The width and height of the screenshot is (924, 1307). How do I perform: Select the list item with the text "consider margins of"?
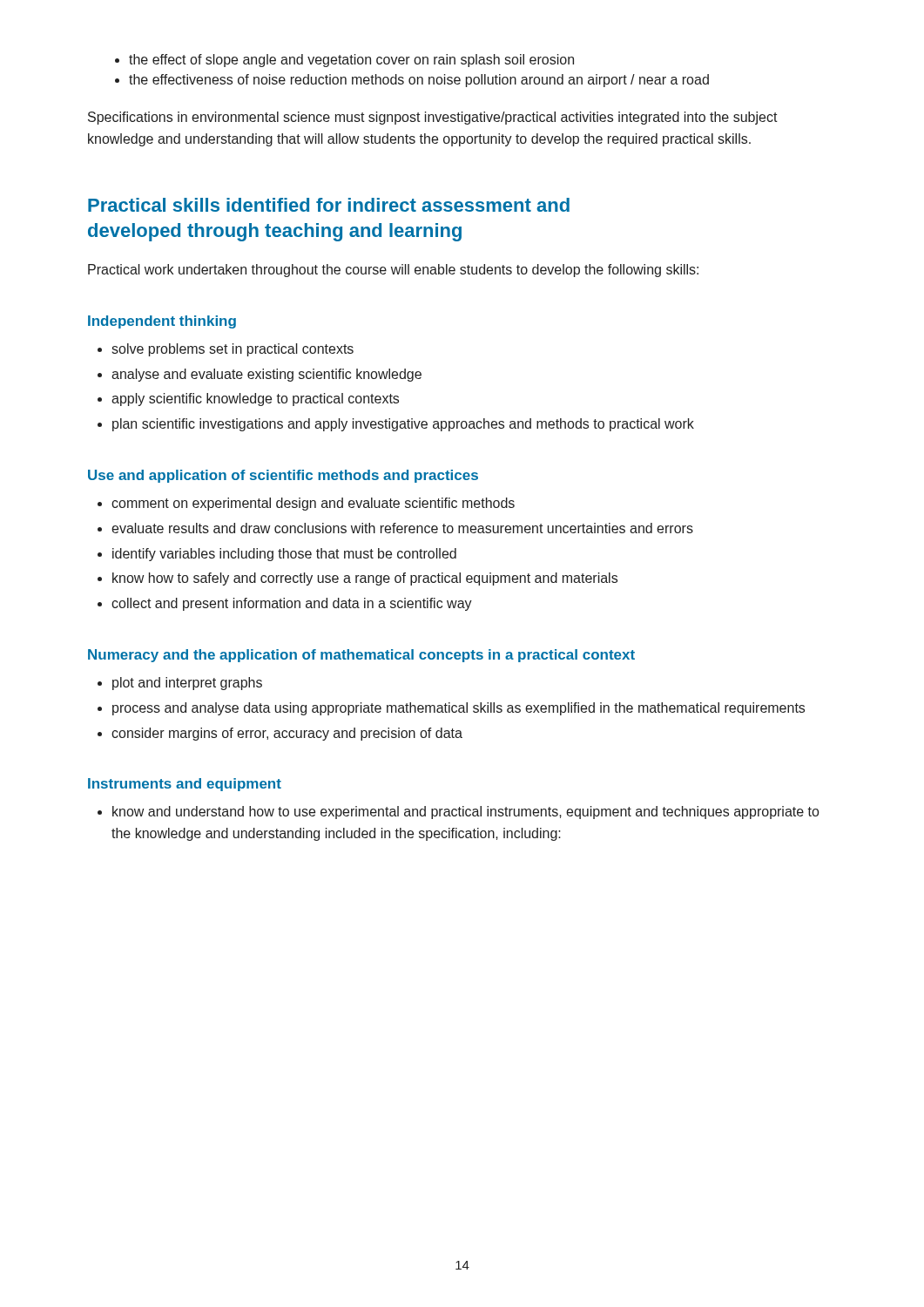287,733
